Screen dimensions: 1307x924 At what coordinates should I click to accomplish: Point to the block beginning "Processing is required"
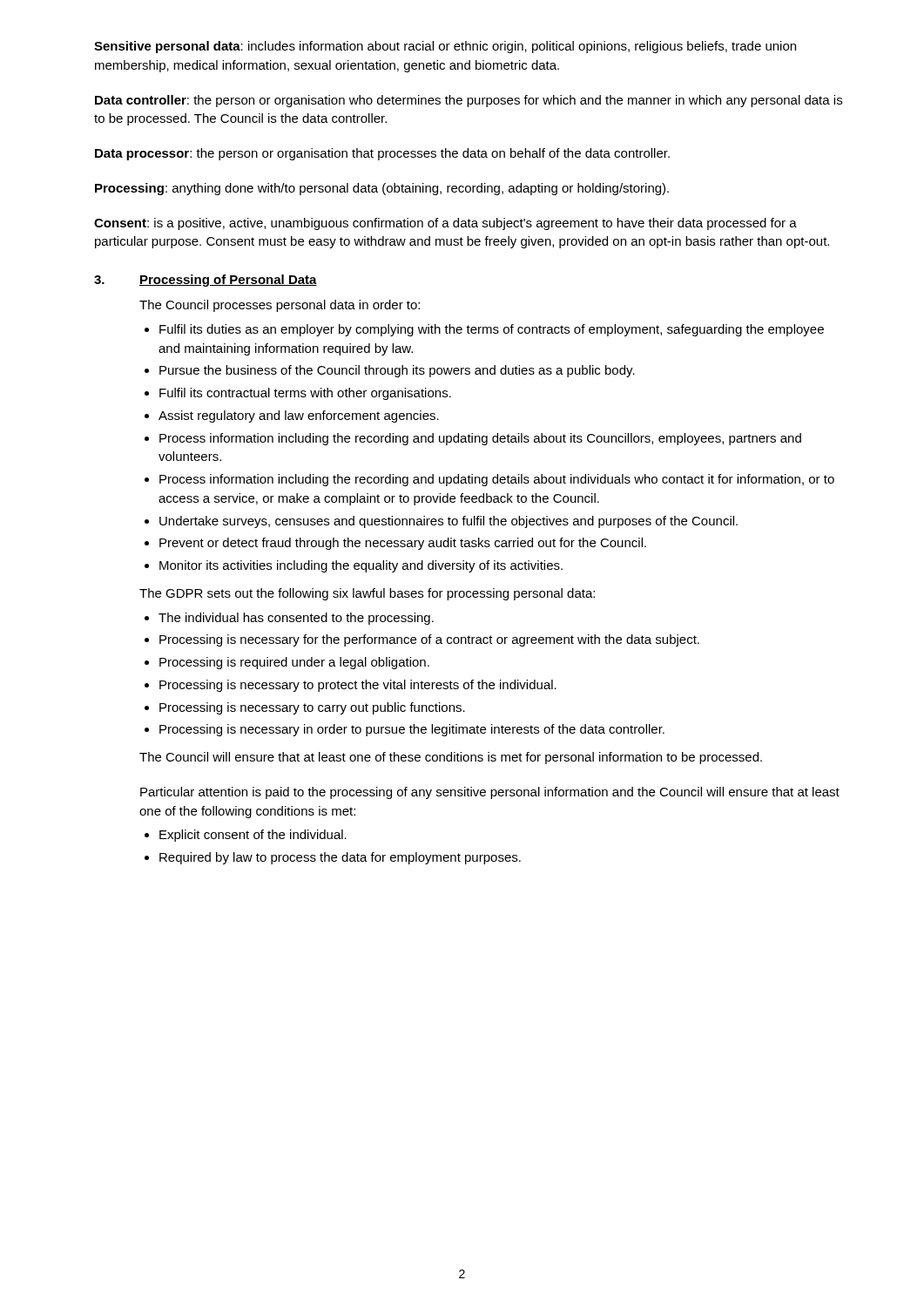(294, 662)
